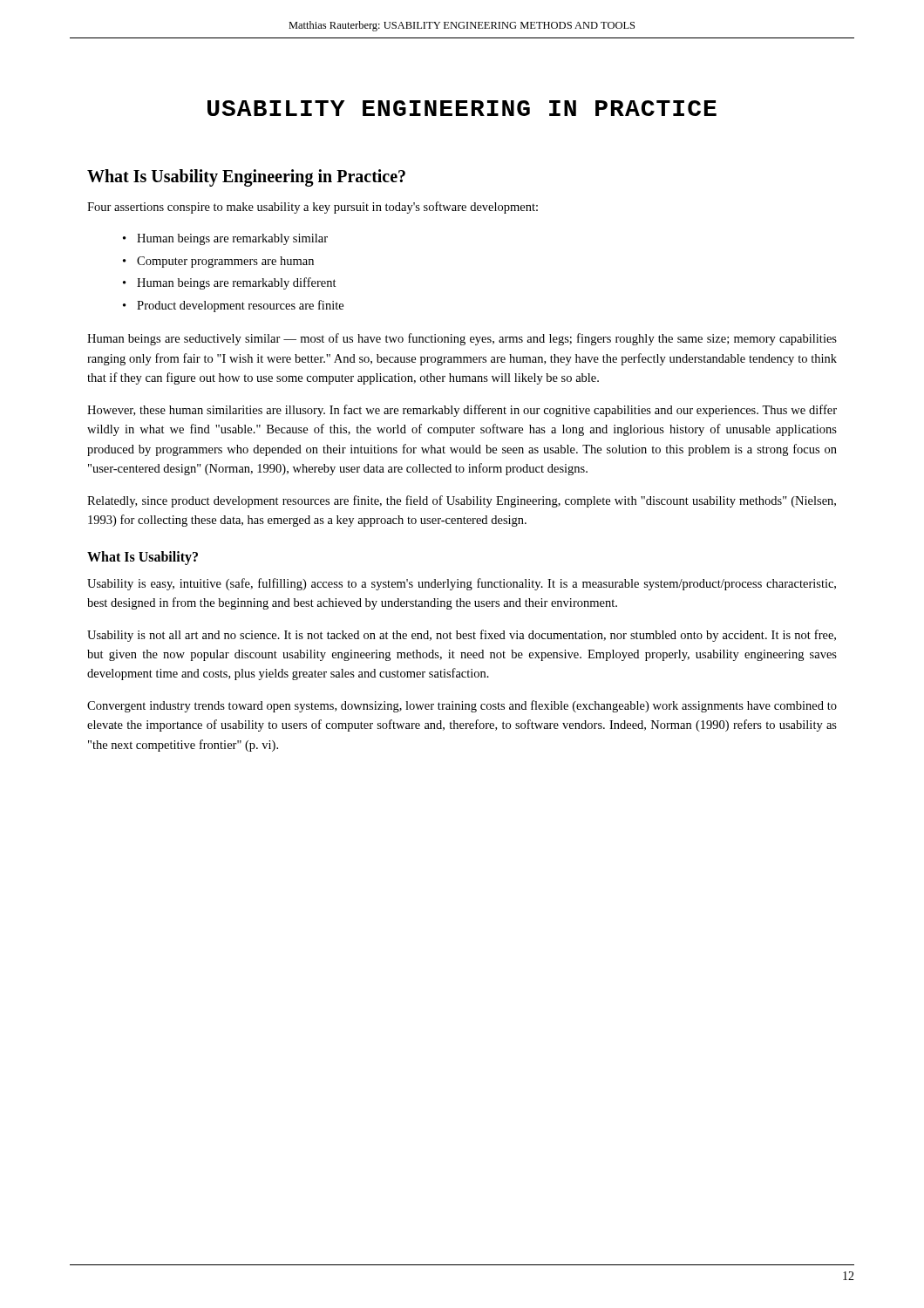Viewport: 924px width, 1308px height.
Task: Locate the passage starting "Computer programmers are human"
Action: (226, 261)
